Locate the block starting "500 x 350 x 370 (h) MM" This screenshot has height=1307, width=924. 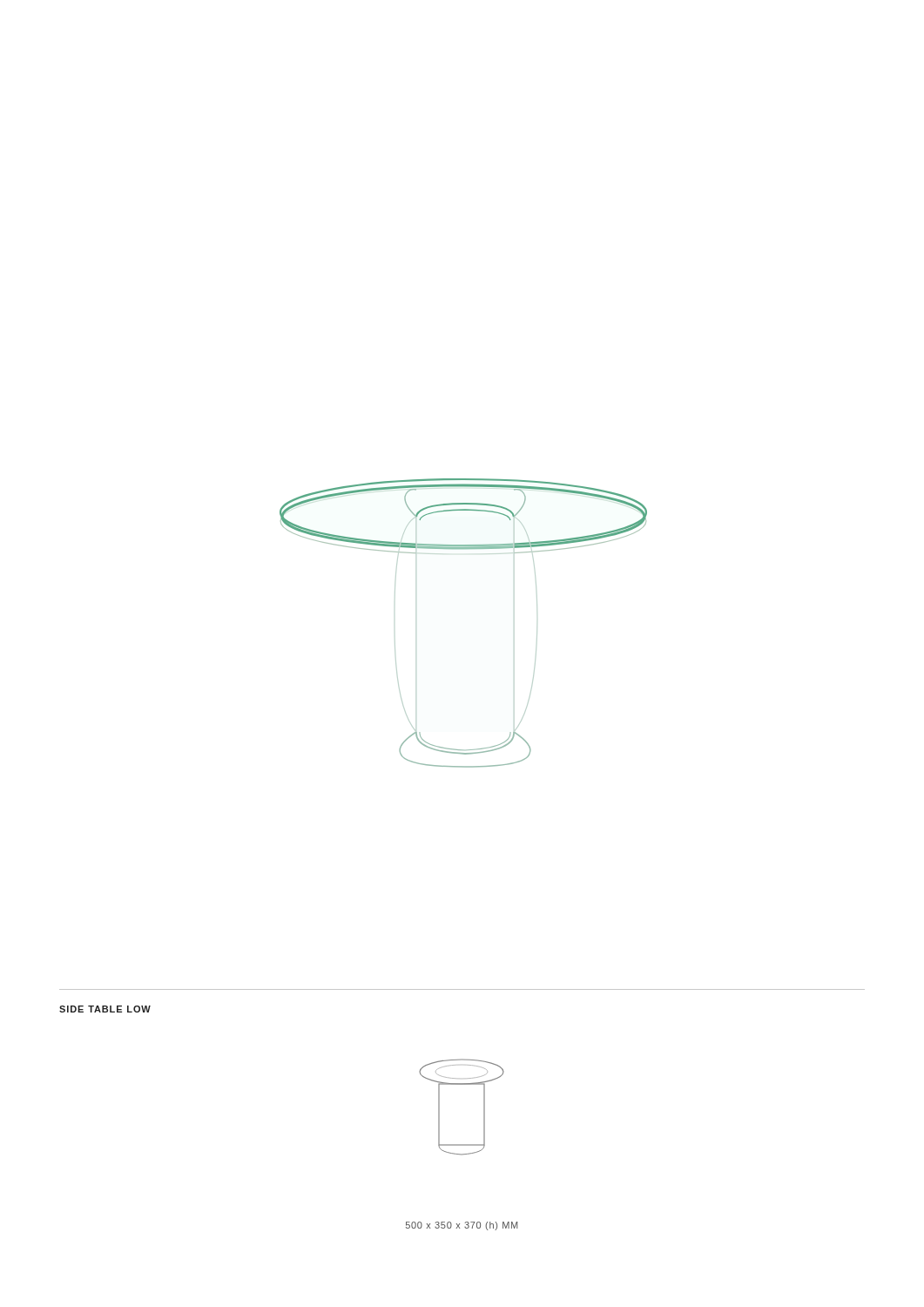click(x=462, y=1225)
